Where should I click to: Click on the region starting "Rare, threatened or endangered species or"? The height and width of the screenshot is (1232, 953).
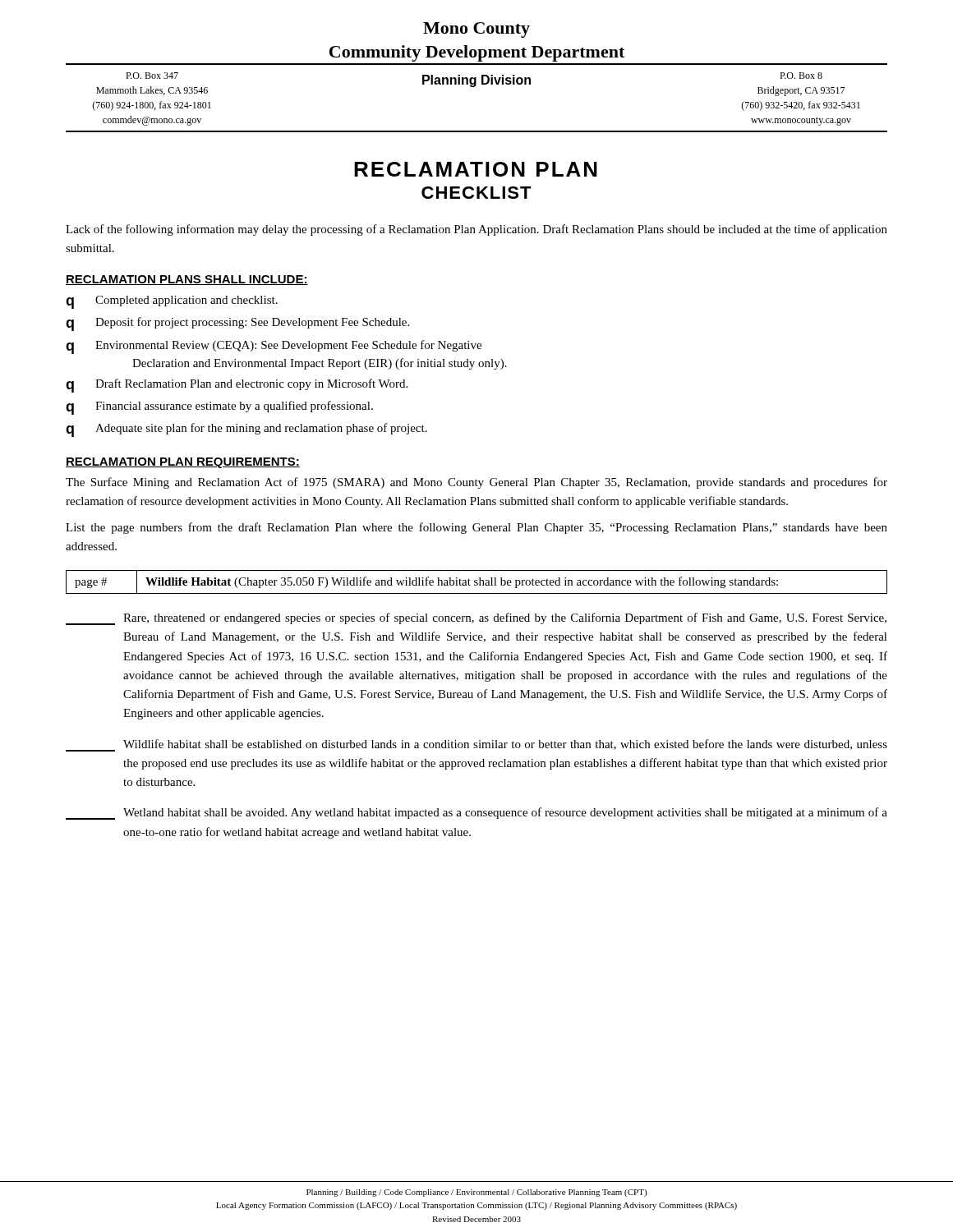(x=476, y=666)
